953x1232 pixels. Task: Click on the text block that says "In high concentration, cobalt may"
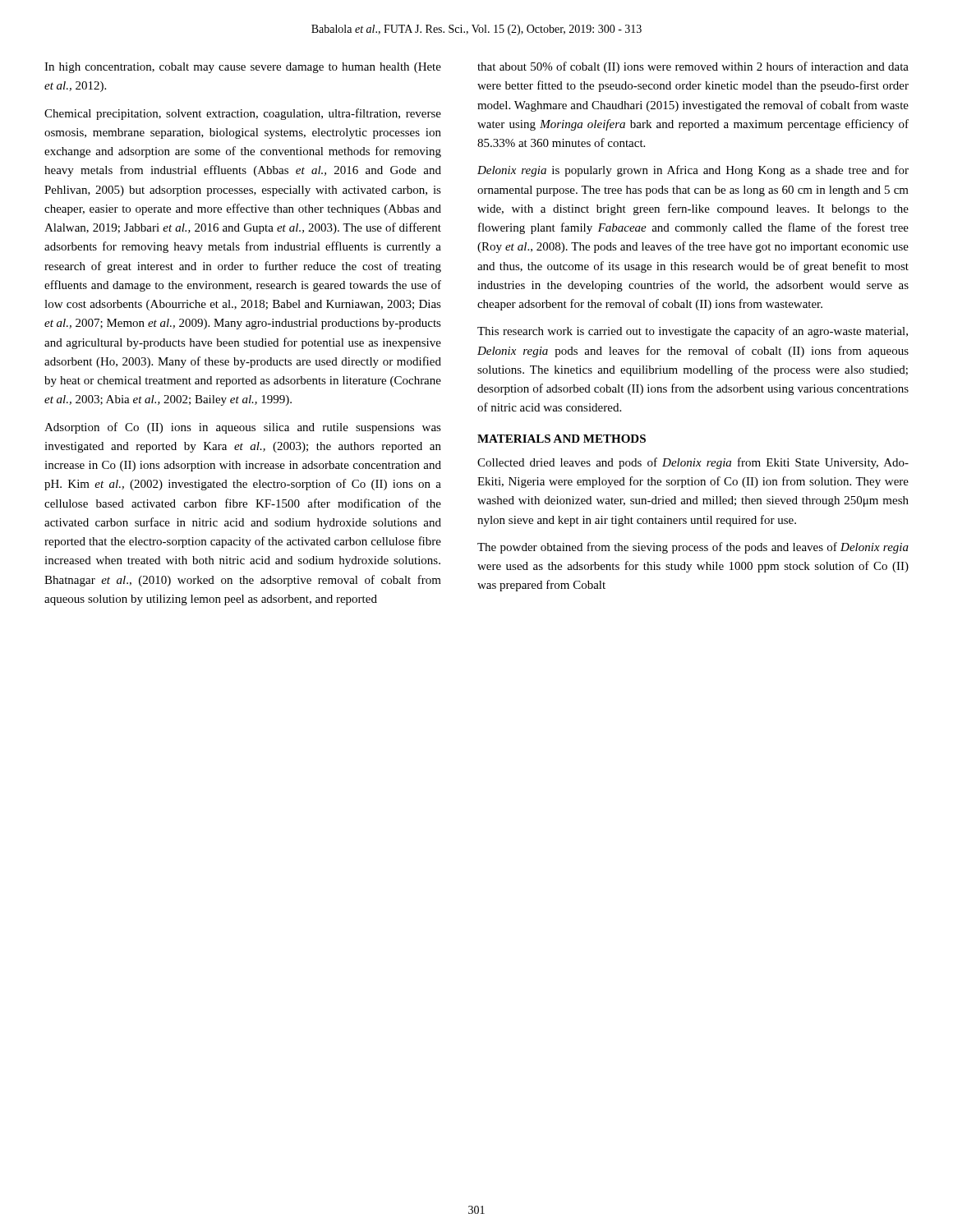pos(243,77)
